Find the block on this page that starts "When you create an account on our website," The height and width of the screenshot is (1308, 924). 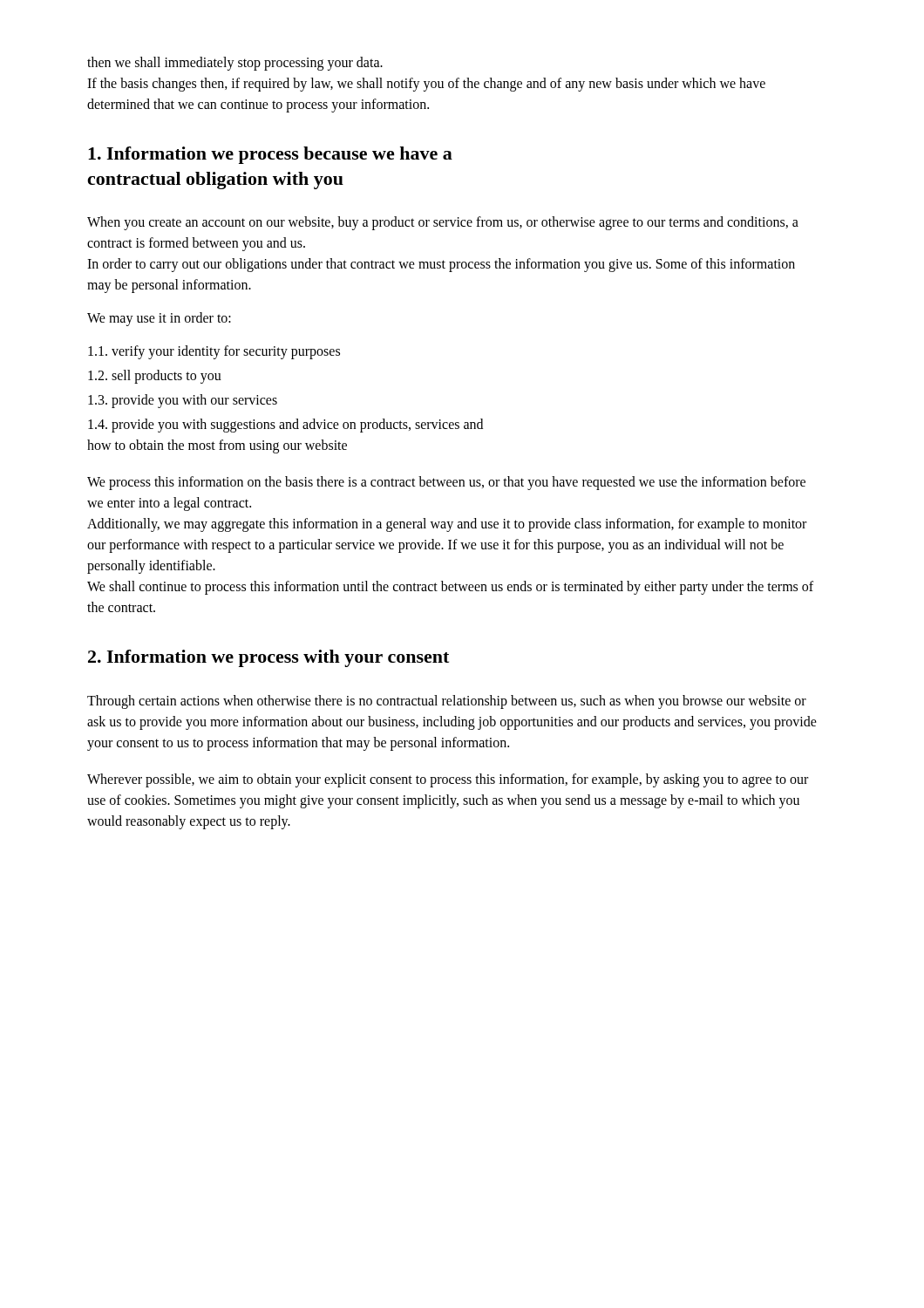[443, 253]
